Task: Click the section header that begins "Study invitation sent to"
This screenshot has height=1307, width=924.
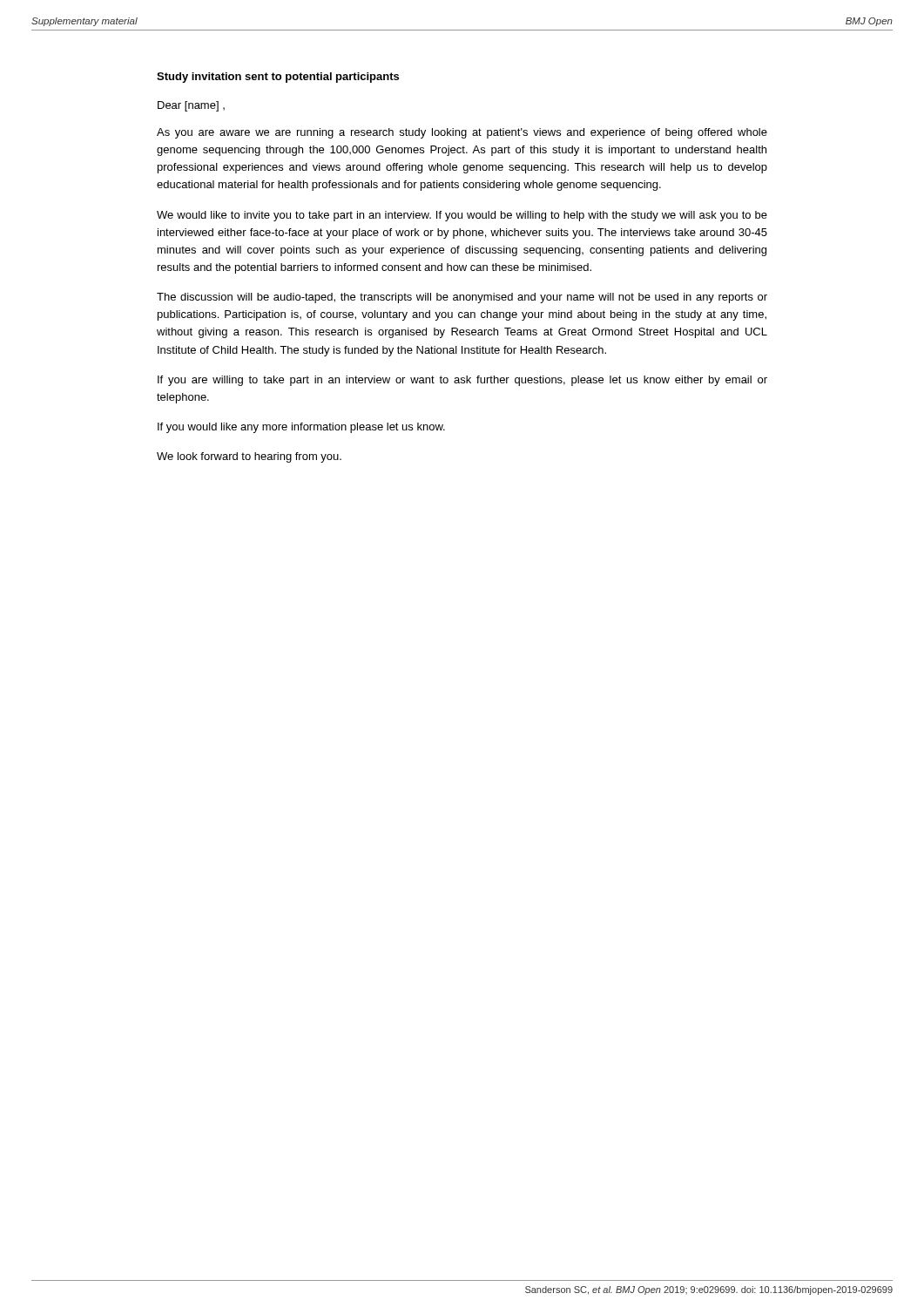Action: point(278,76)
